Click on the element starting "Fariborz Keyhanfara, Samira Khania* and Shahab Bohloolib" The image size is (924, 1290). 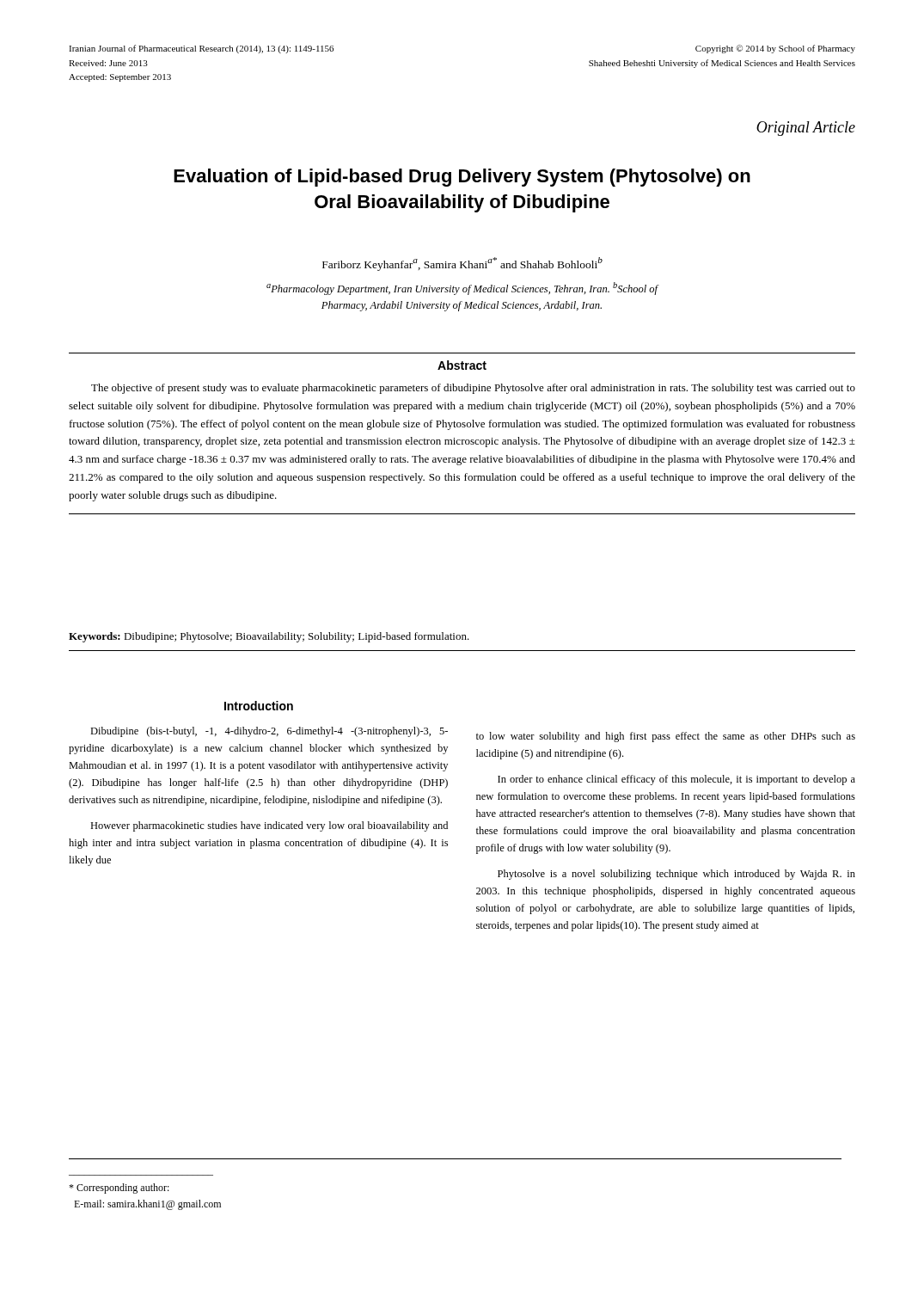click(x=462, y=263)
